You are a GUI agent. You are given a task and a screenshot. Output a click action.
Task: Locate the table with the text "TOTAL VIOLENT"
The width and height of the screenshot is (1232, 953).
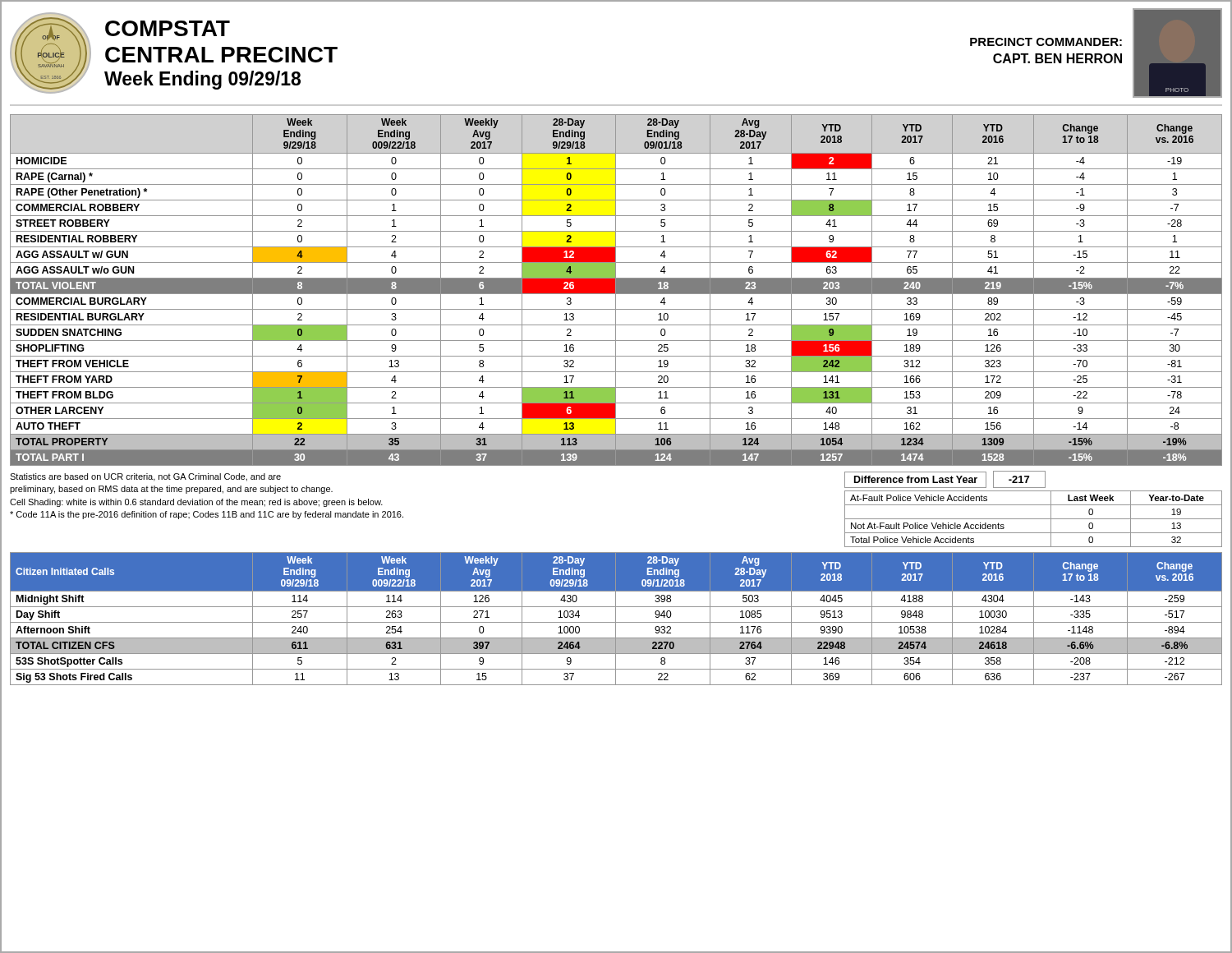tap(616, 290)
